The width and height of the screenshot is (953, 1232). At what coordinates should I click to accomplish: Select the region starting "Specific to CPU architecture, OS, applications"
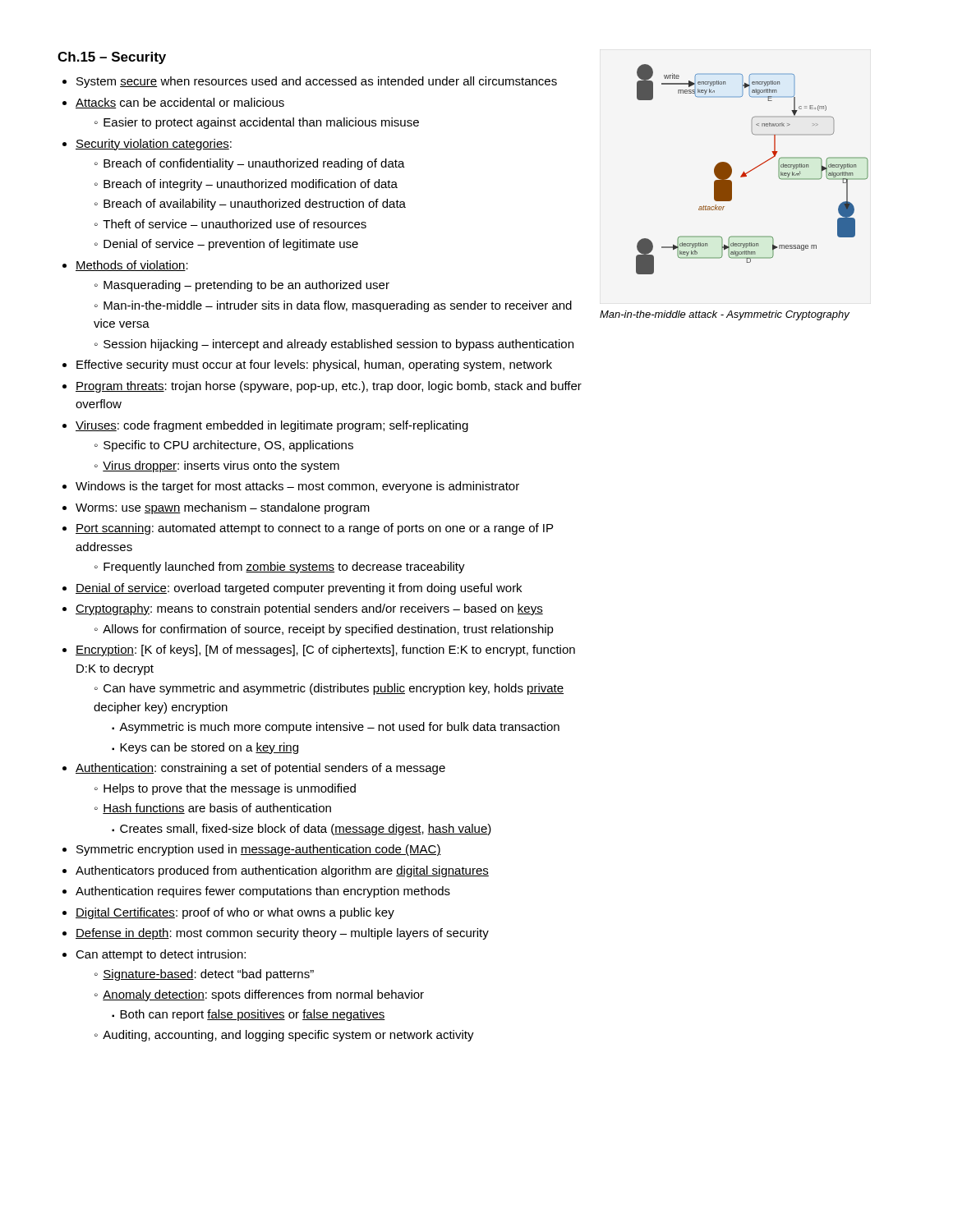pos(228,445)
